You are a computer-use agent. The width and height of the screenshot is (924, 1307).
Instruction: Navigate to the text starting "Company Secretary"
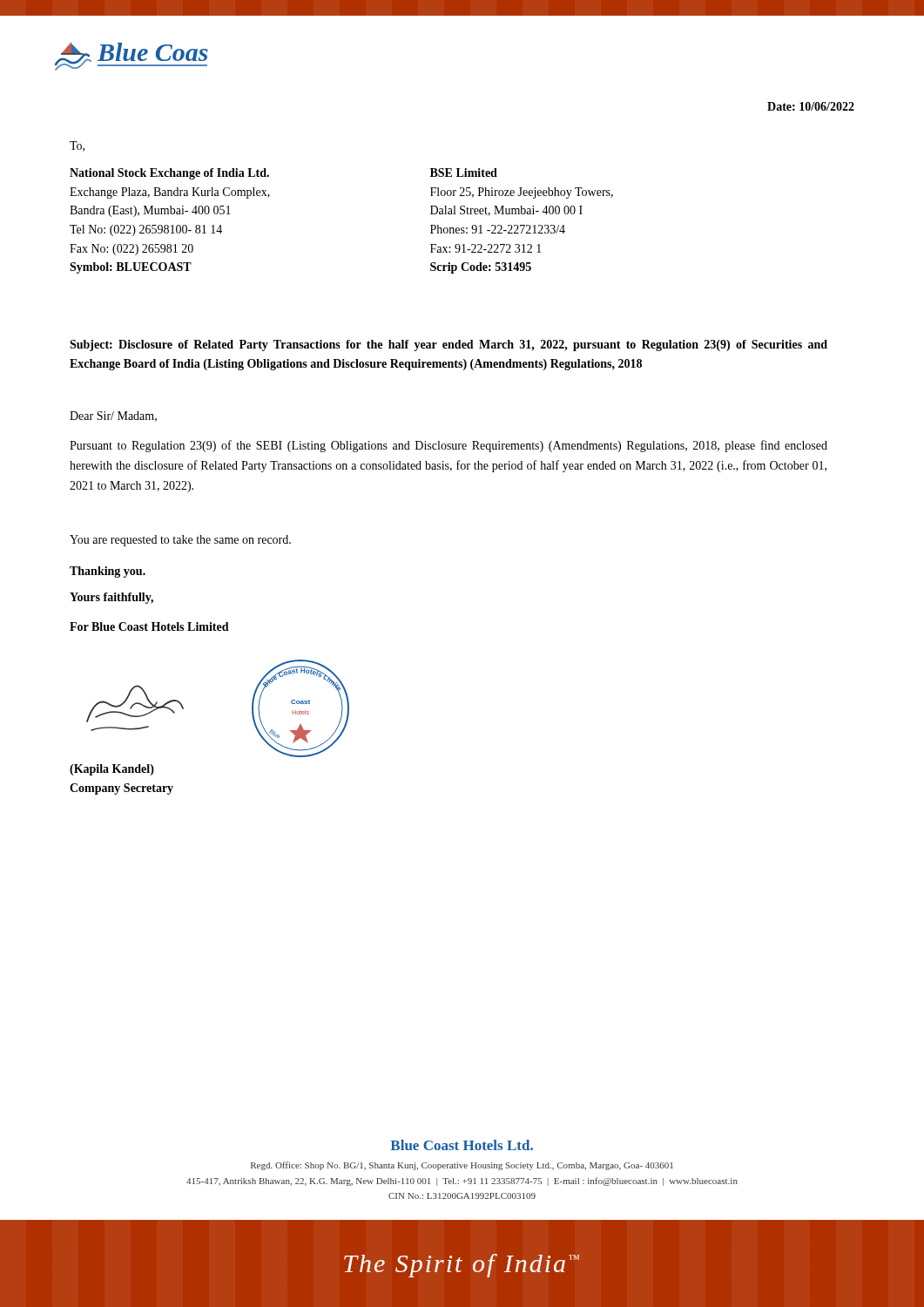point(122,788)
